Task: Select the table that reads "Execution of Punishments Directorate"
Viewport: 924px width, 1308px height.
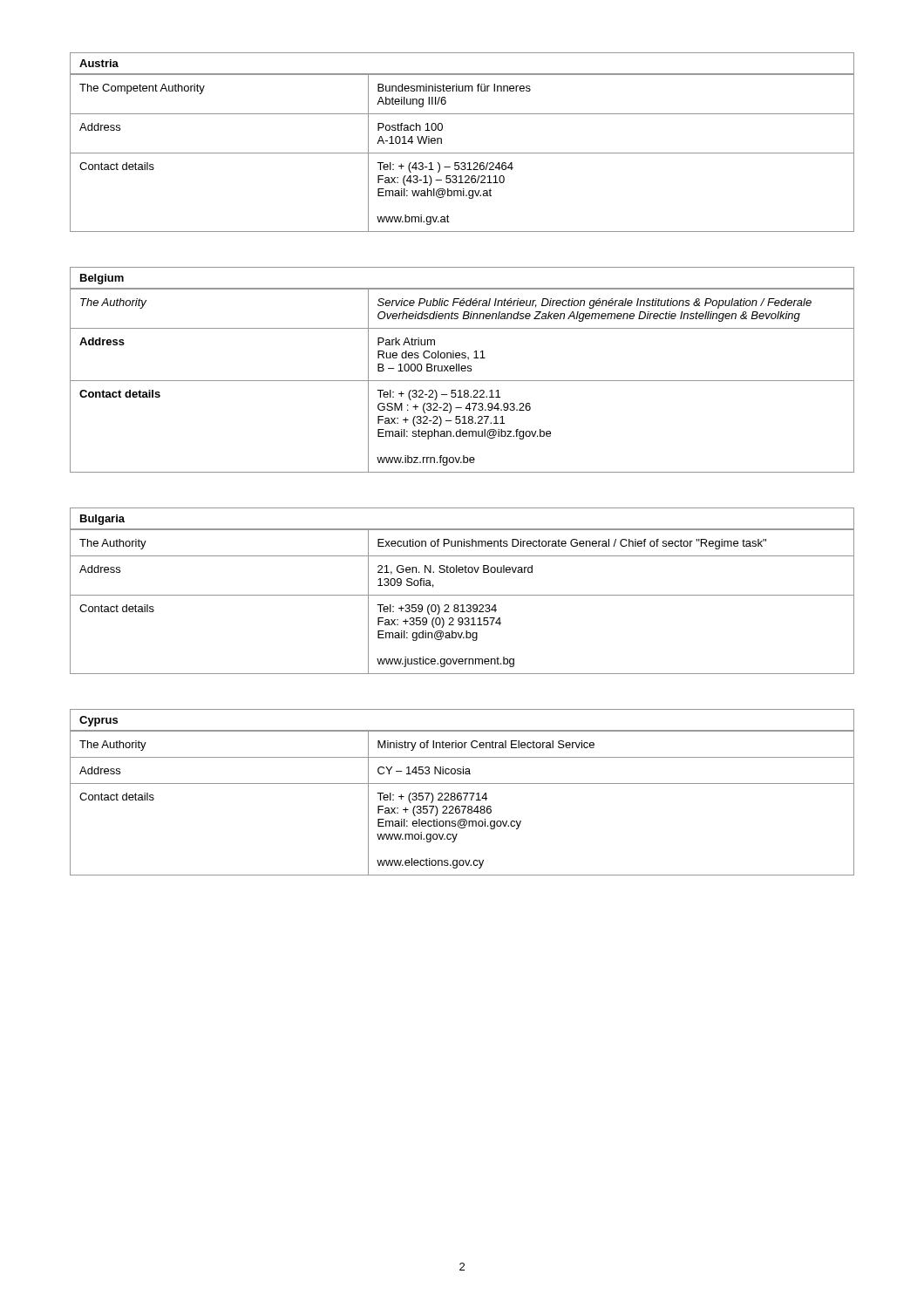Action: [462, 602]
